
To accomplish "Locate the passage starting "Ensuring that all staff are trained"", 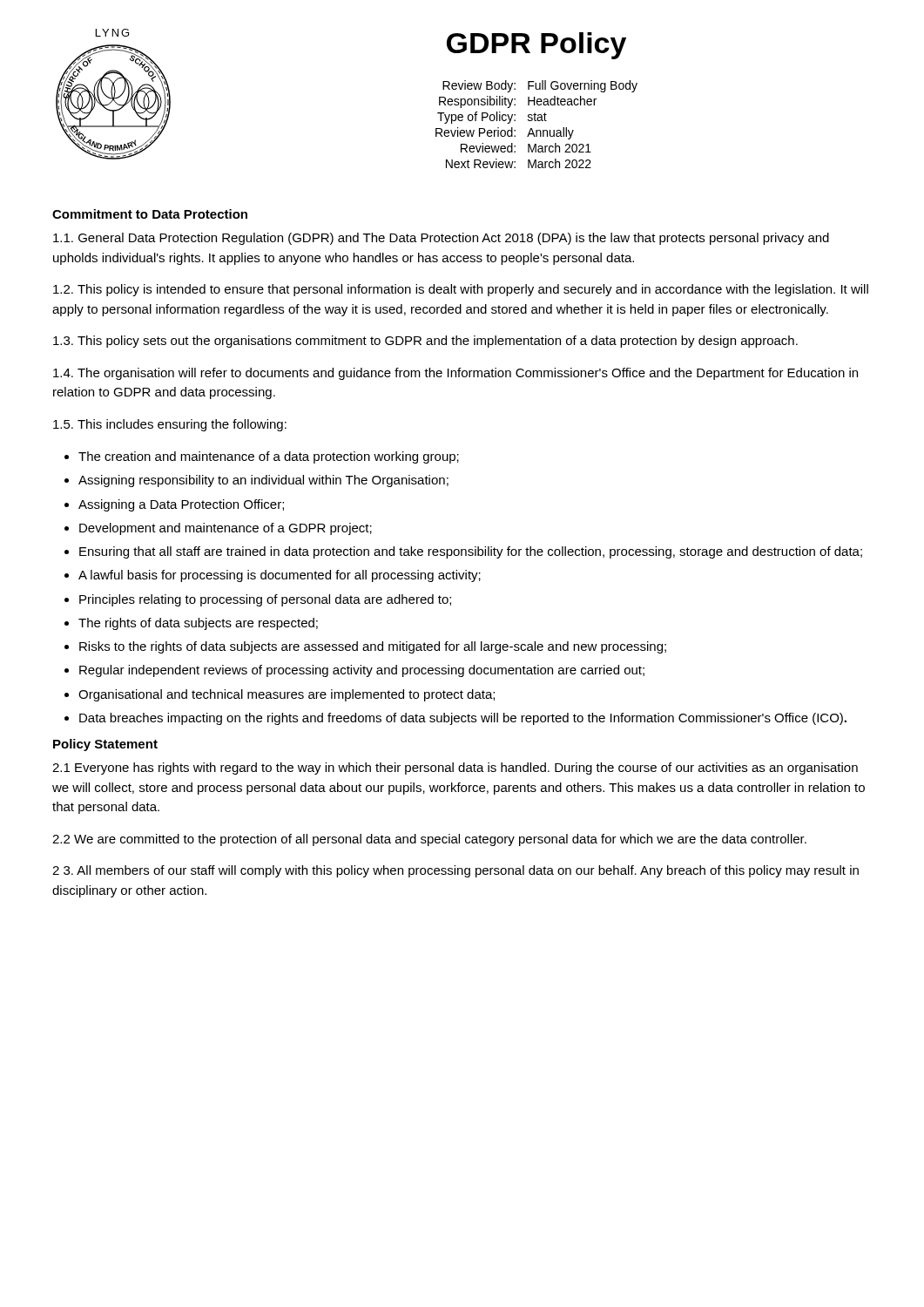I will [x=471, y=551].
